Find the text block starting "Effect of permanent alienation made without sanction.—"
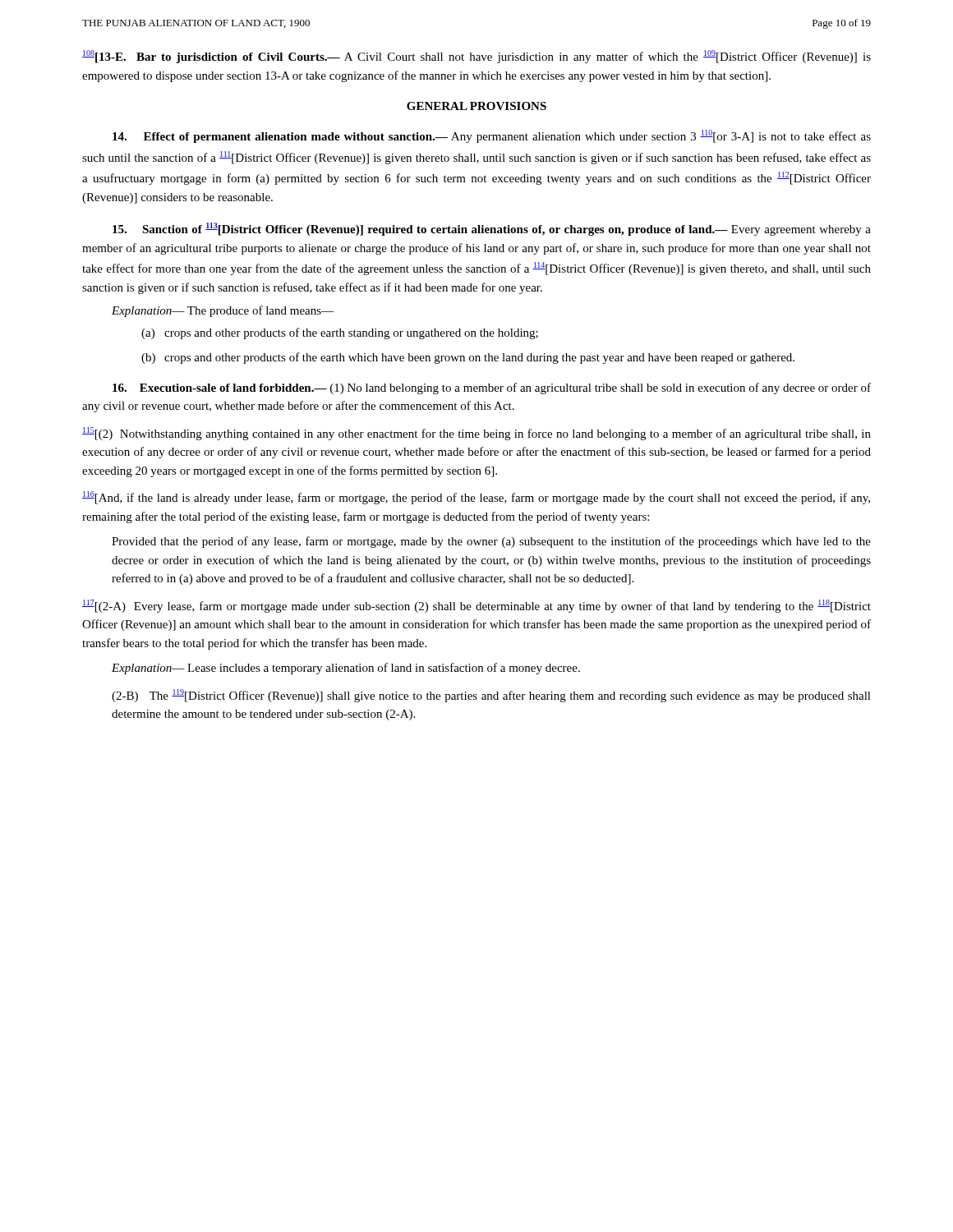The width and height of the screenshot is (953, 1232). click(476, 165)
